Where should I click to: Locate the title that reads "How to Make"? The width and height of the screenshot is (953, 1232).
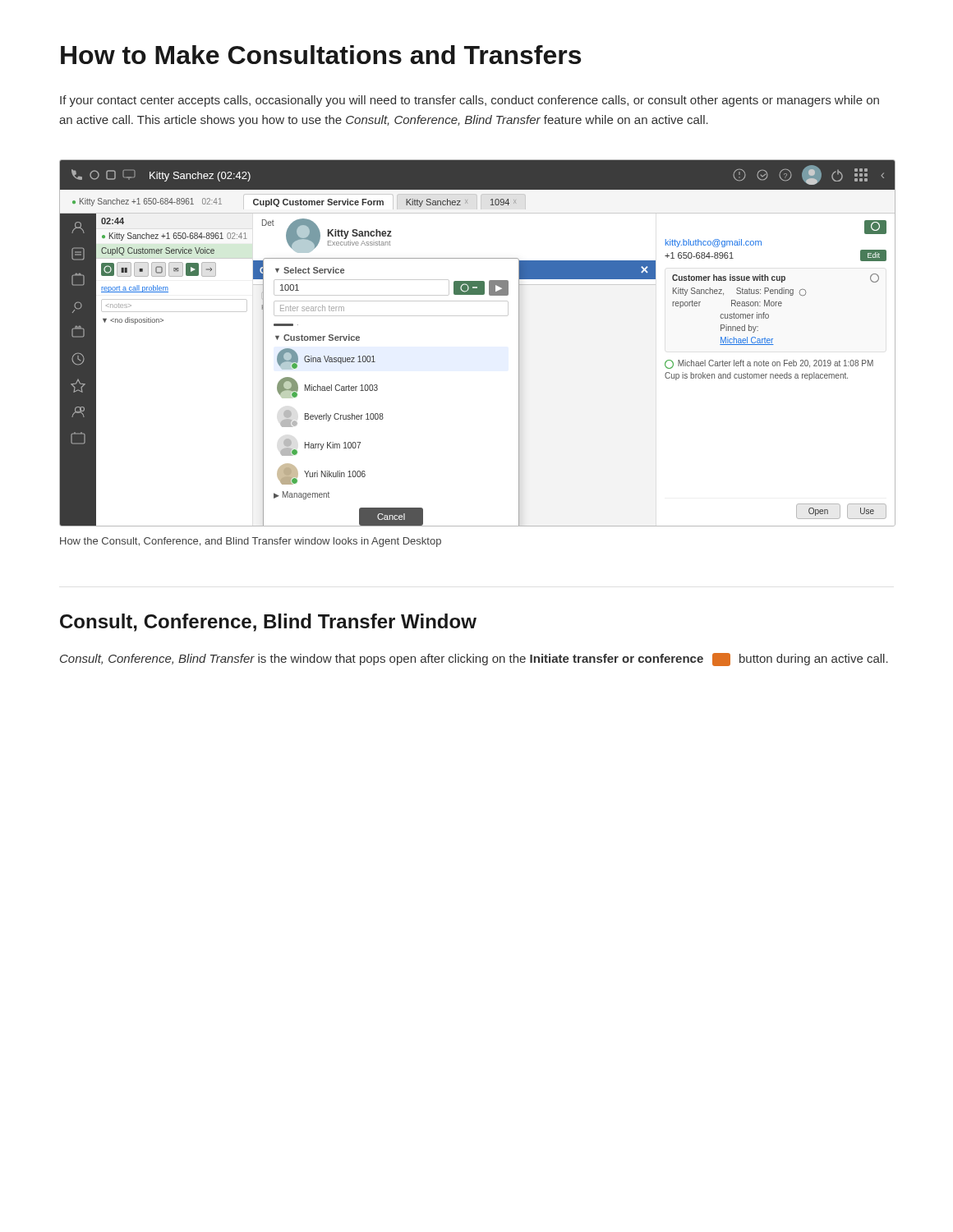pos(476,55)
